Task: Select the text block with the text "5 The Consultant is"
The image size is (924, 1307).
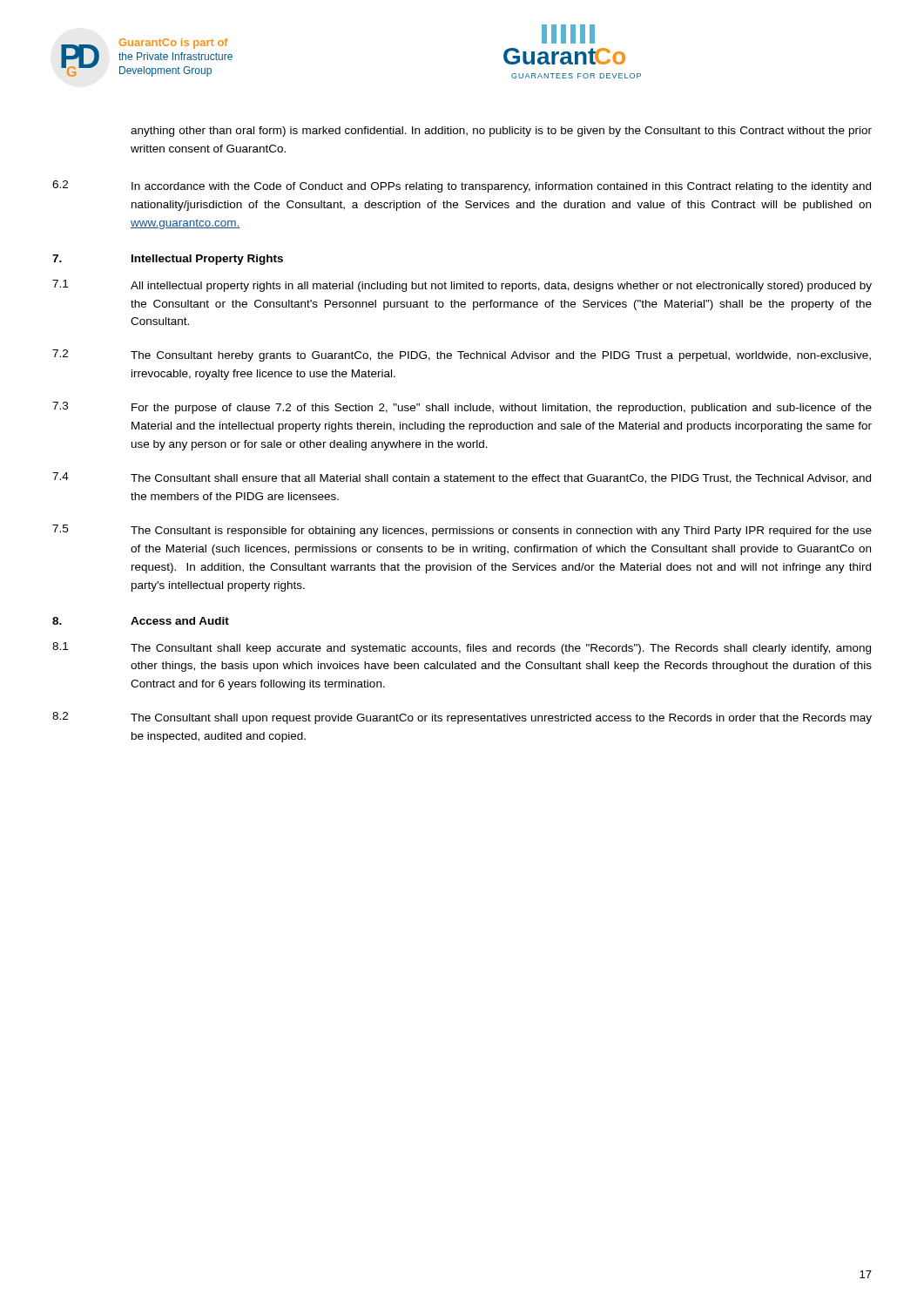Action: pos(462,558)
